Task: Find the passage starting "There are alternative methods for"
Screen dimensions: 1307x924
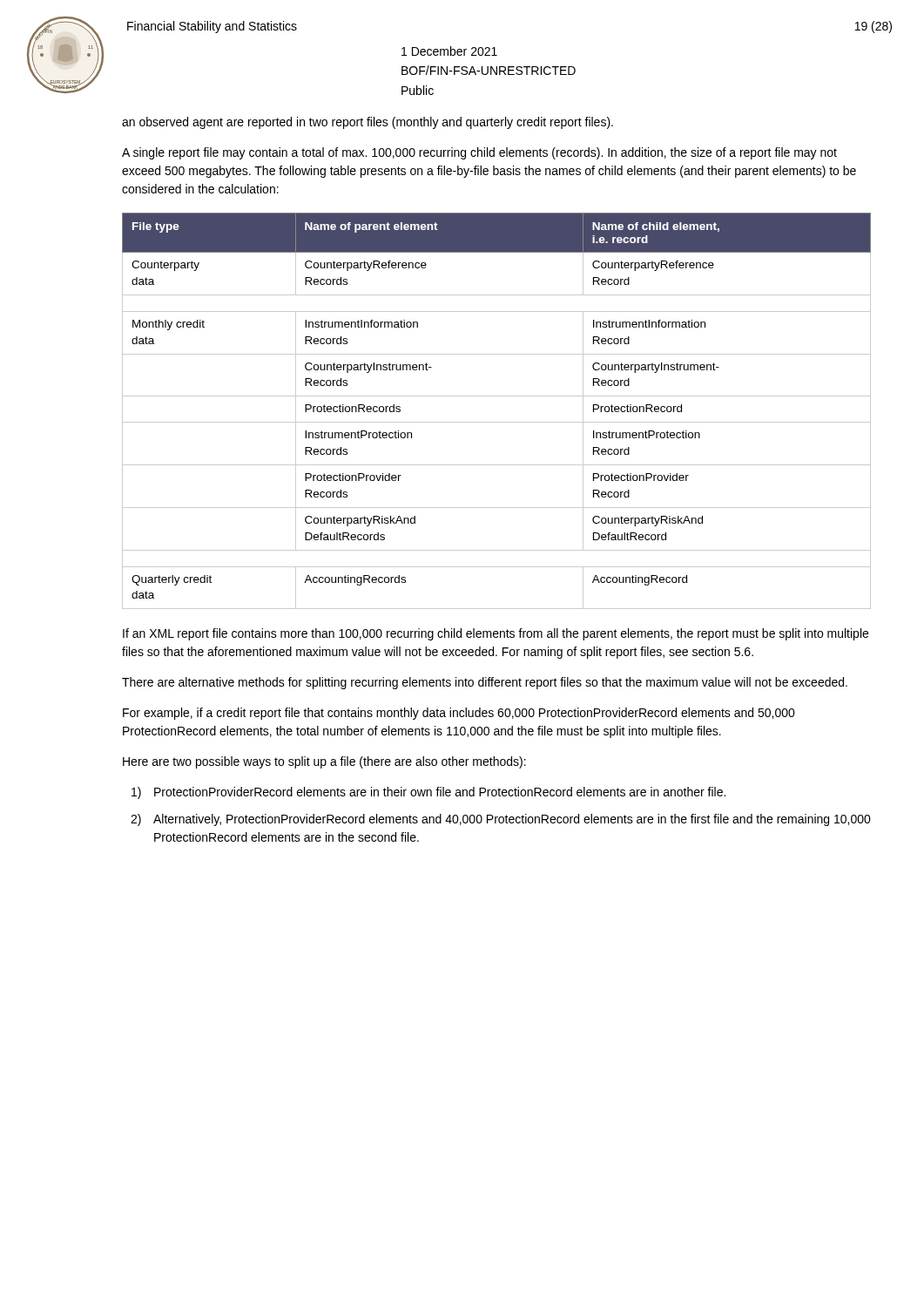Action: pyautogui.click(x=485, y=683)
